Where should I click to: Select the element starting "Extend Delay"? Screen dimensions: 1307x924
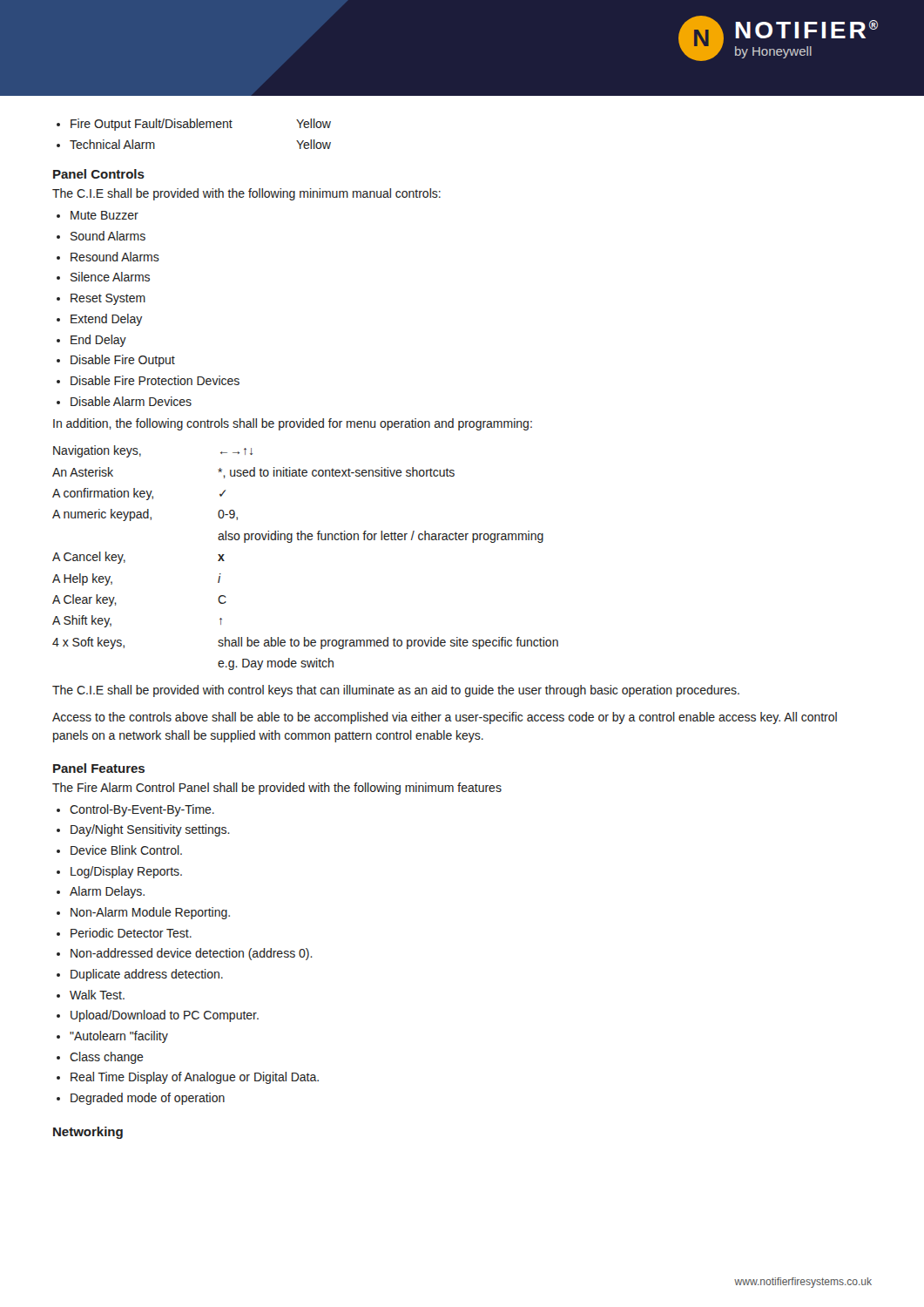point(106,319)
